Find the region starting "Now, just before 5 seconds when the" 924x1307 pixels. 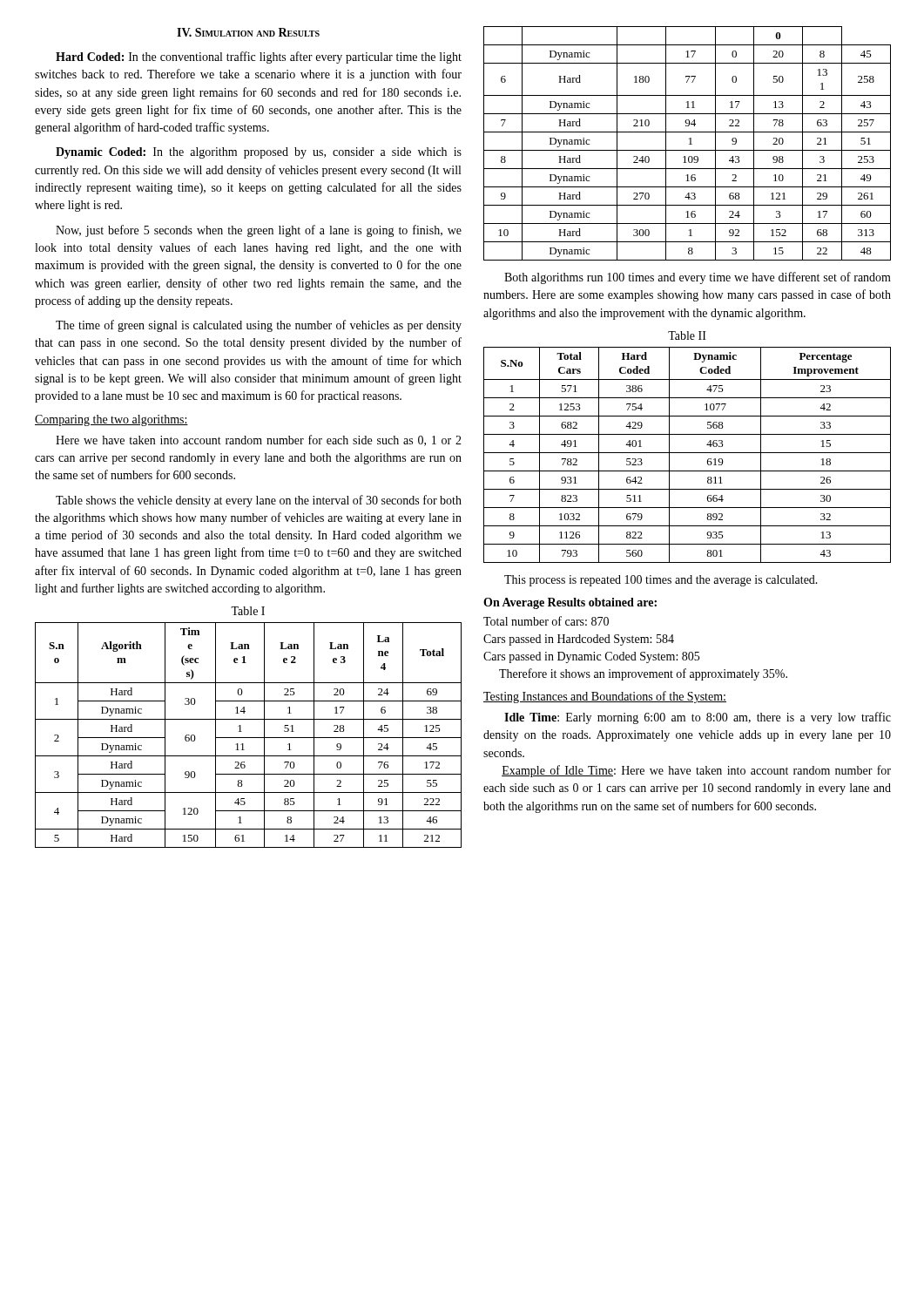coord(248,266)
